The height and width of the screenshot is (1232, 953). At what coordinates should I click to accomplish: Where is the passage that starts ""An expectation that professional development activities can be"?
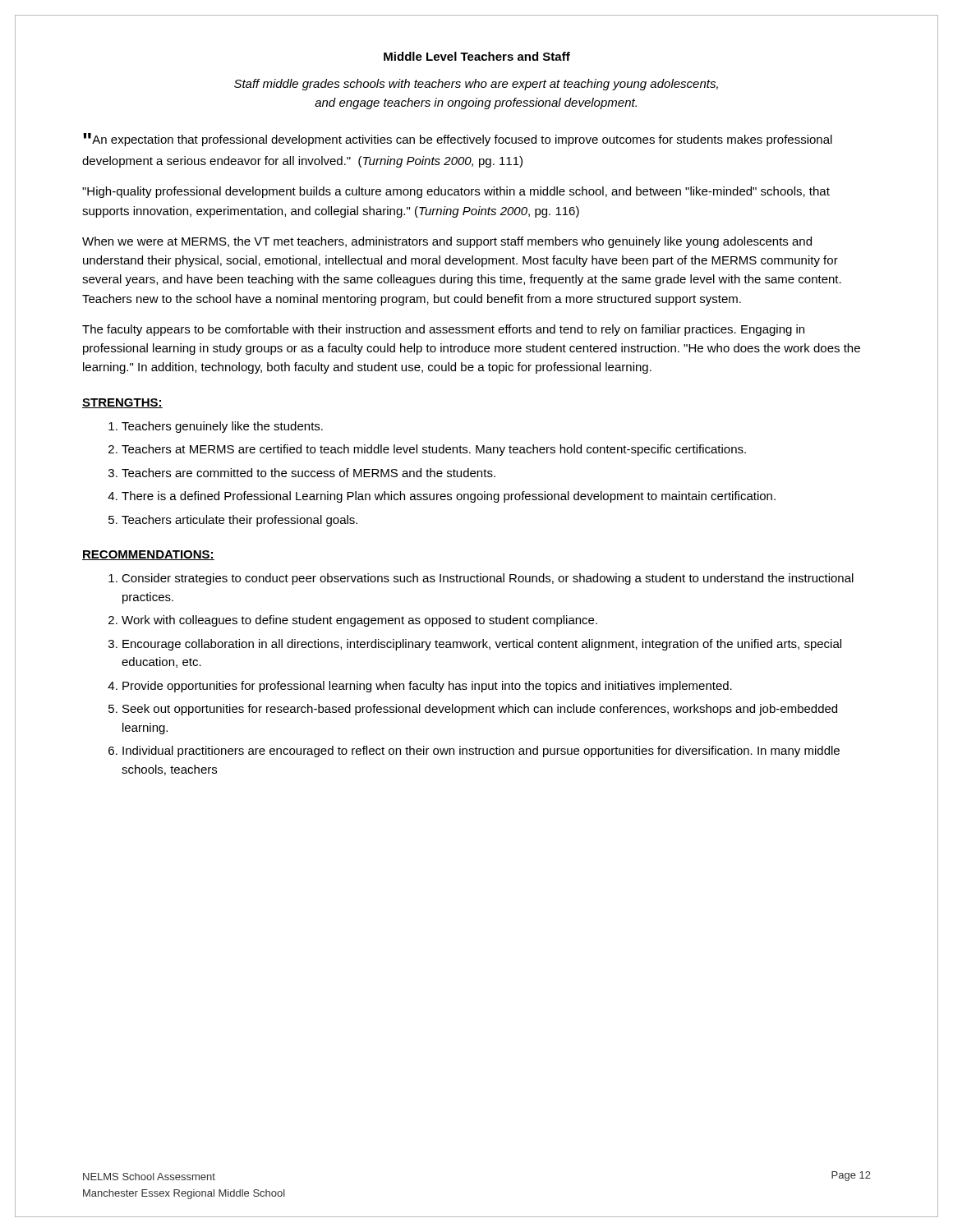457,149
